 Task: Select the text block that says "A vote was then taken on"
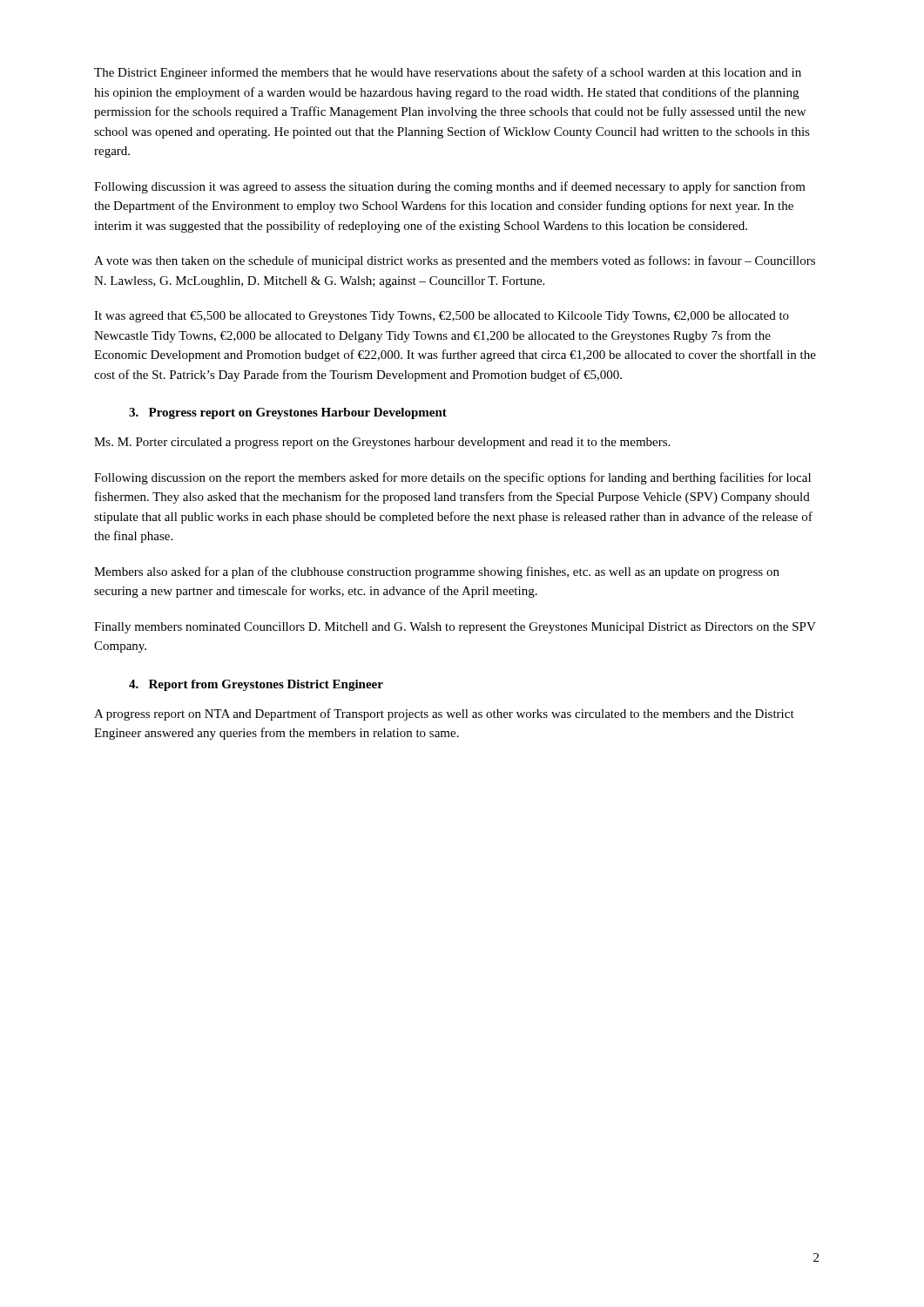pos(455,270)
